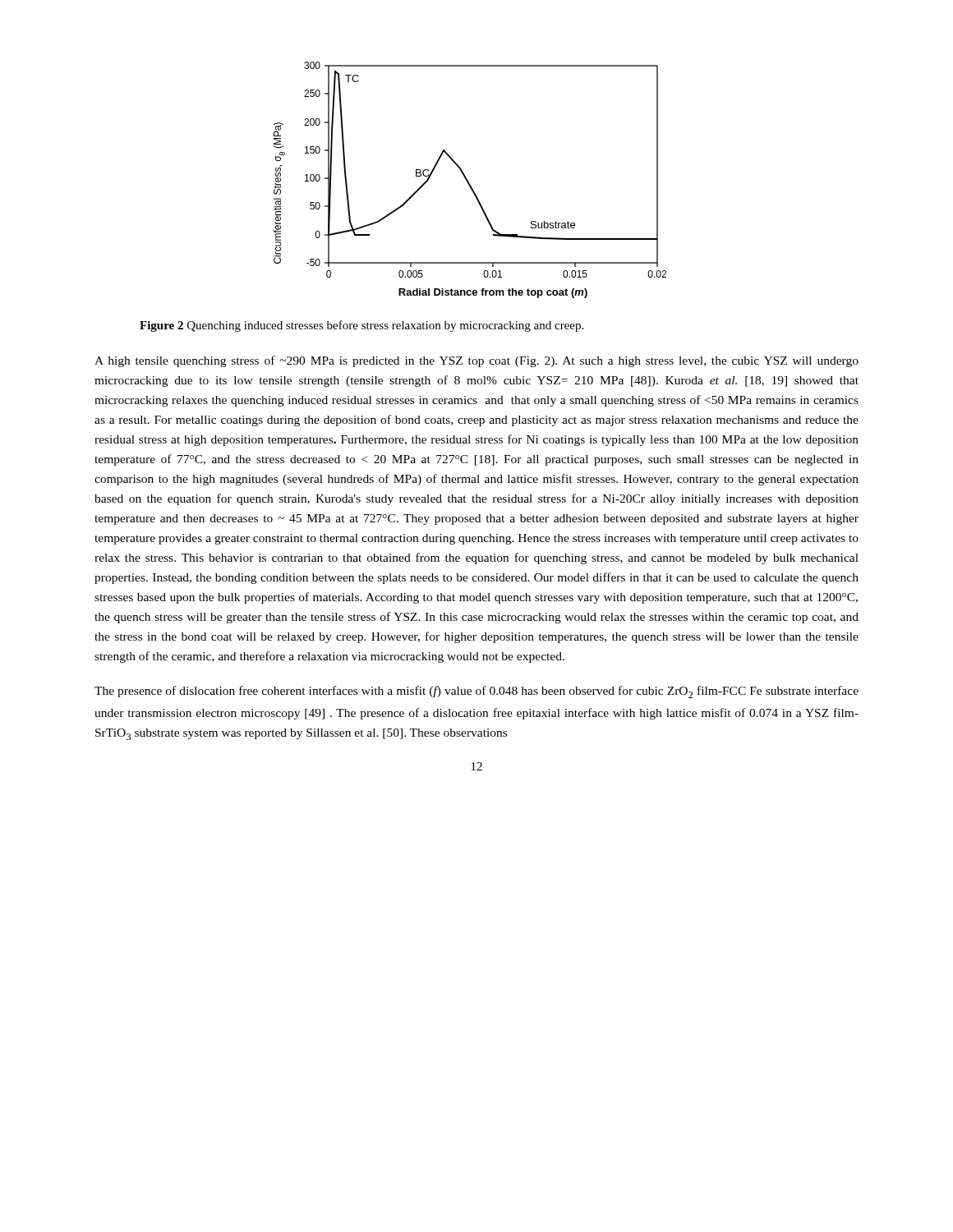Find a caption
This screenshot has width=953, height=1232.
(x=362, y=325)
